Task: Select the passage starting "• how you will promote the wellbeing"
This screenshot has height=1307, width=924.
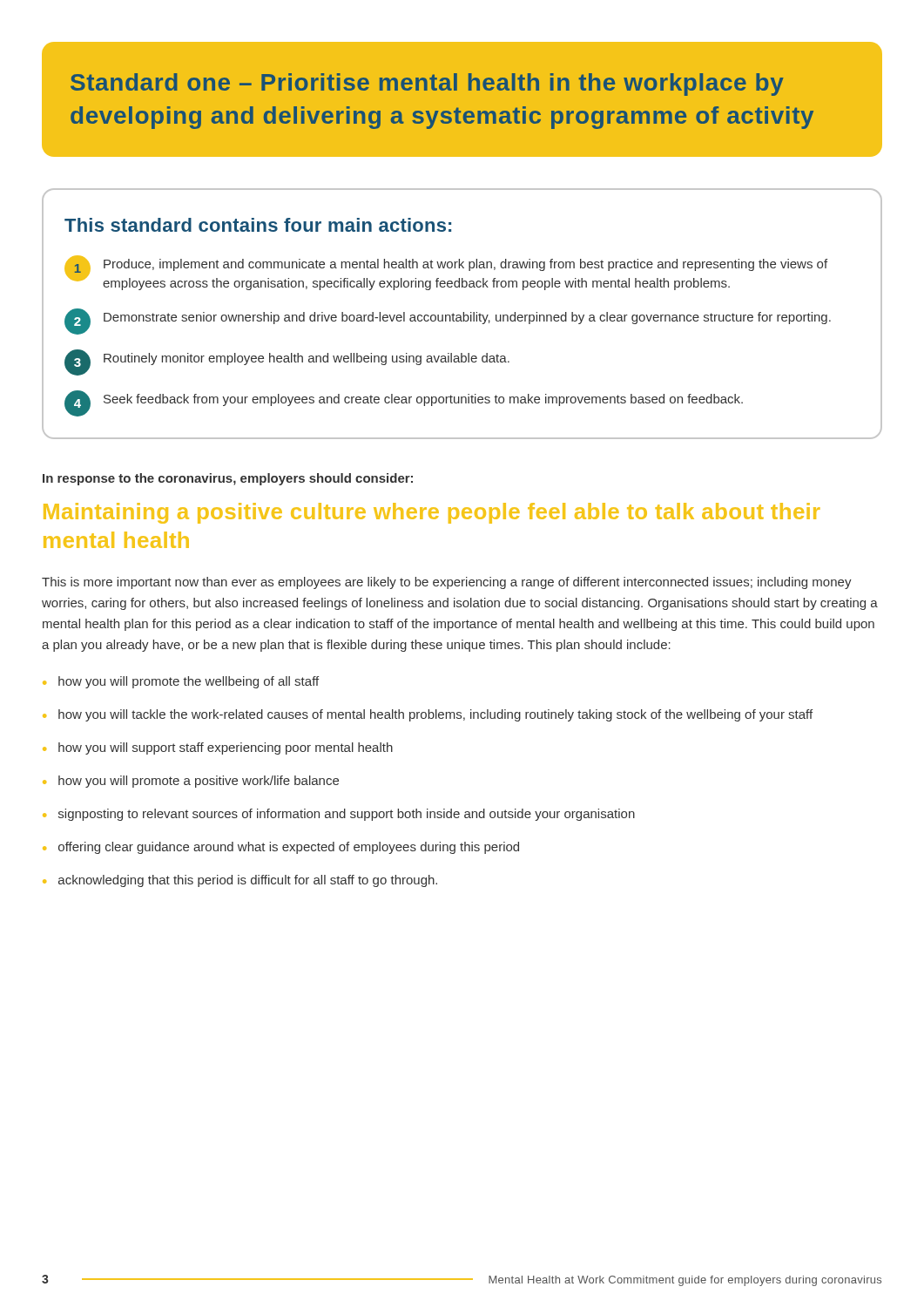Action: pos(180,683)
